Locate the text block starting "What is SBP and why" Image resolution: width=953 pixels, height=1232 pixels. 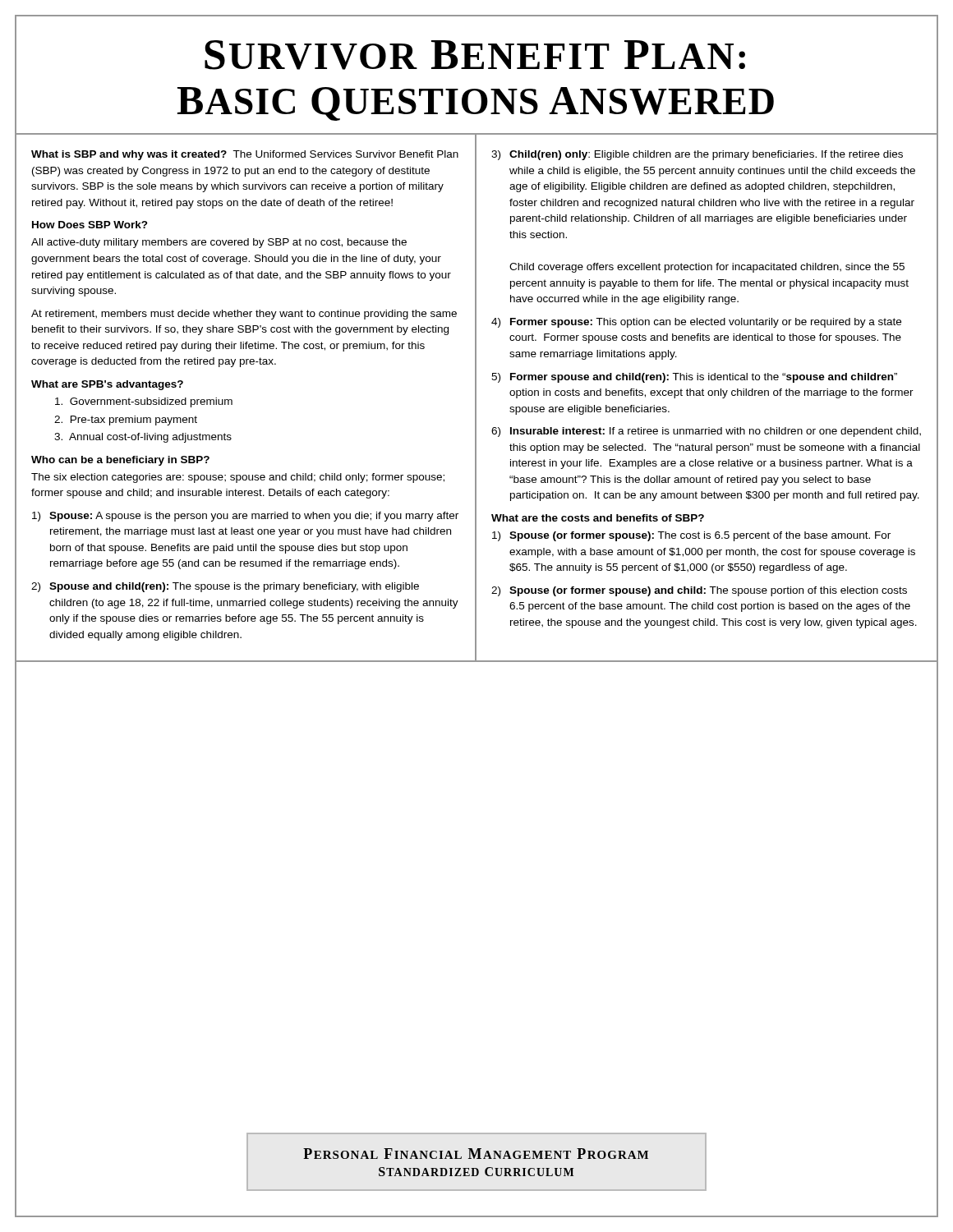246,179
